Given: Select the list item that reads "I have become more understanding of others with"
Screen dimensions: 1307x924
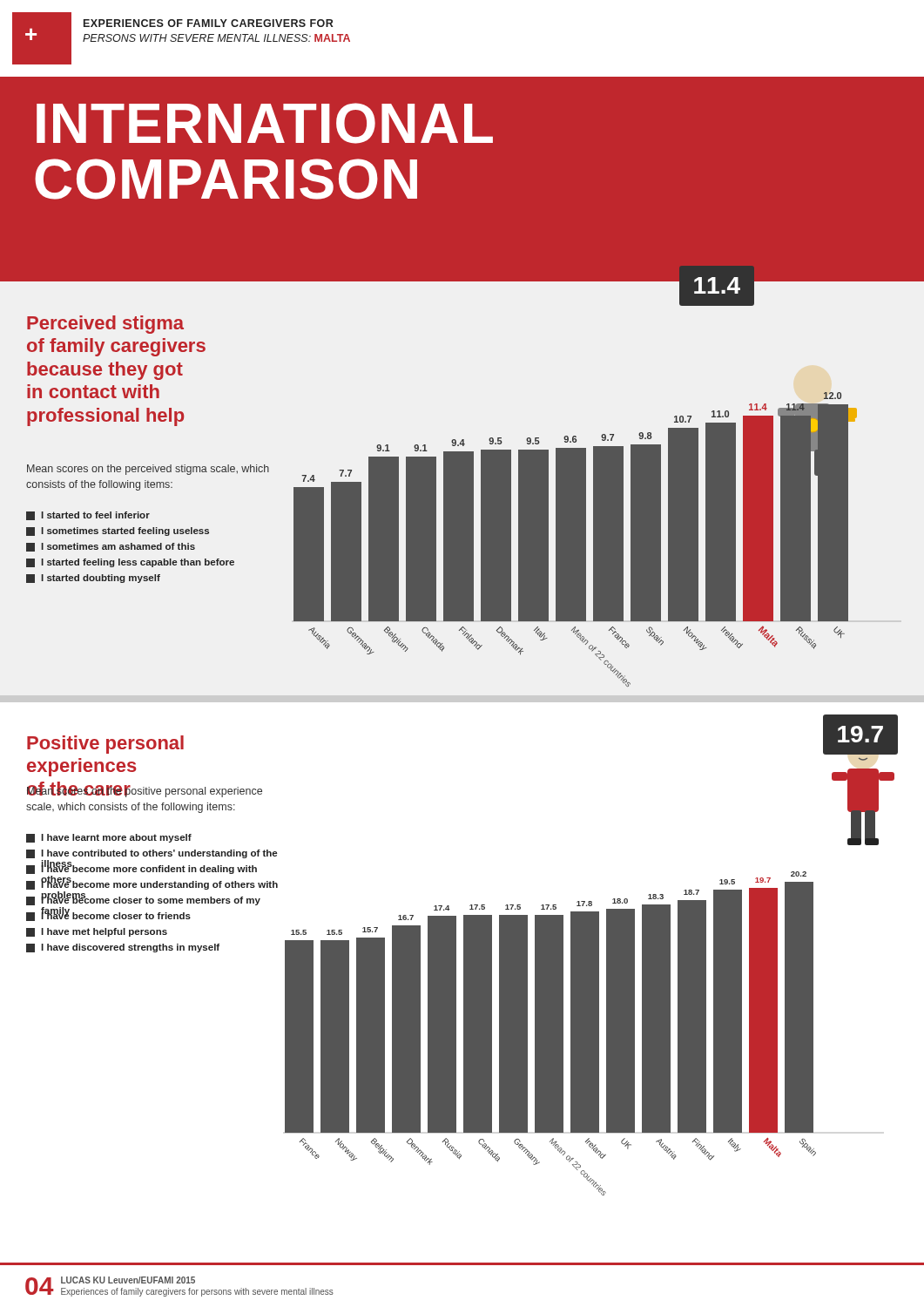Looking at the screenshot, I should (x=157, y=890).
